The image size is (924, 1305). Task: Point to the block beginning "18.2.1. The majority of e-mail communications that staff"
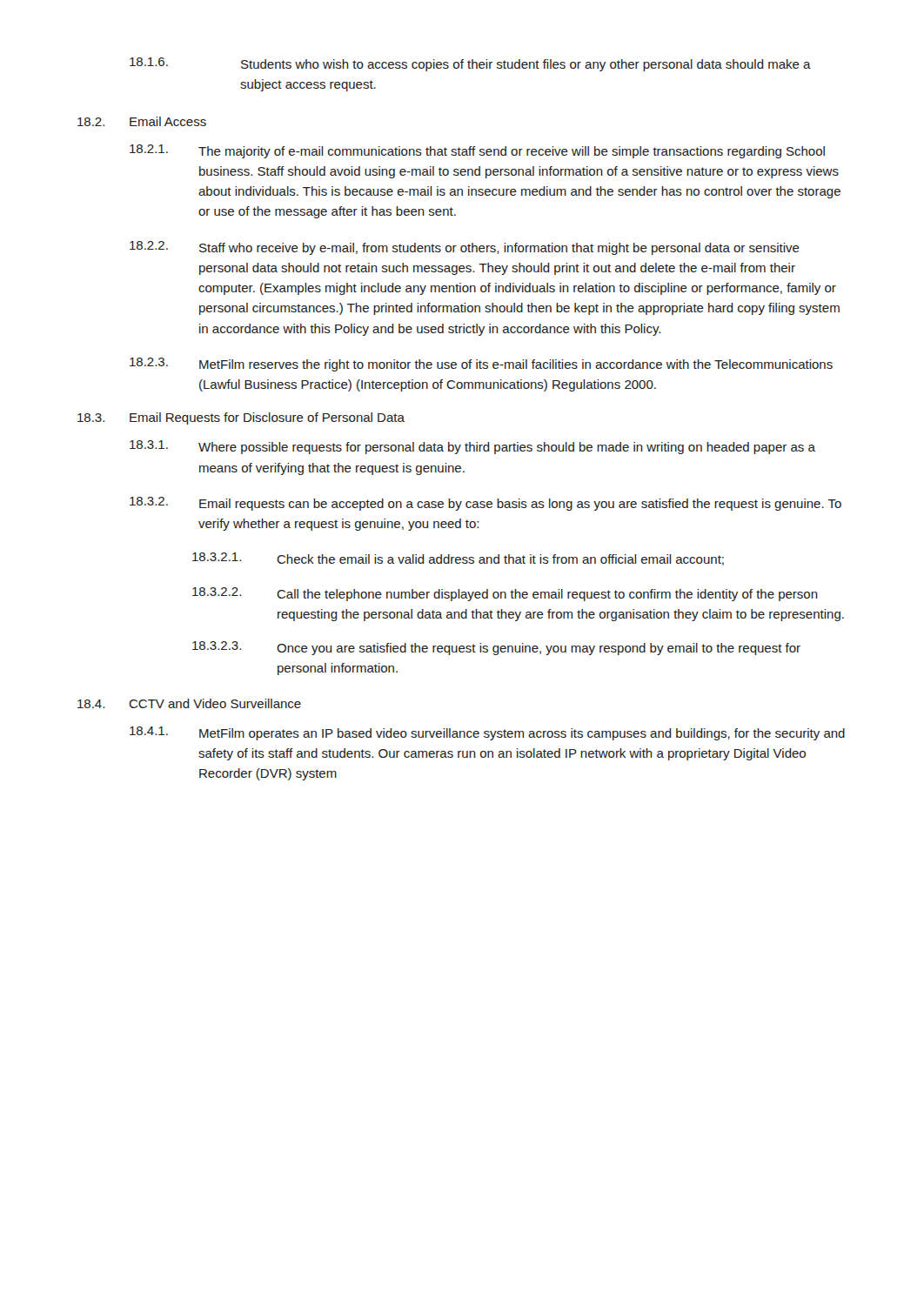click(488, 181)
